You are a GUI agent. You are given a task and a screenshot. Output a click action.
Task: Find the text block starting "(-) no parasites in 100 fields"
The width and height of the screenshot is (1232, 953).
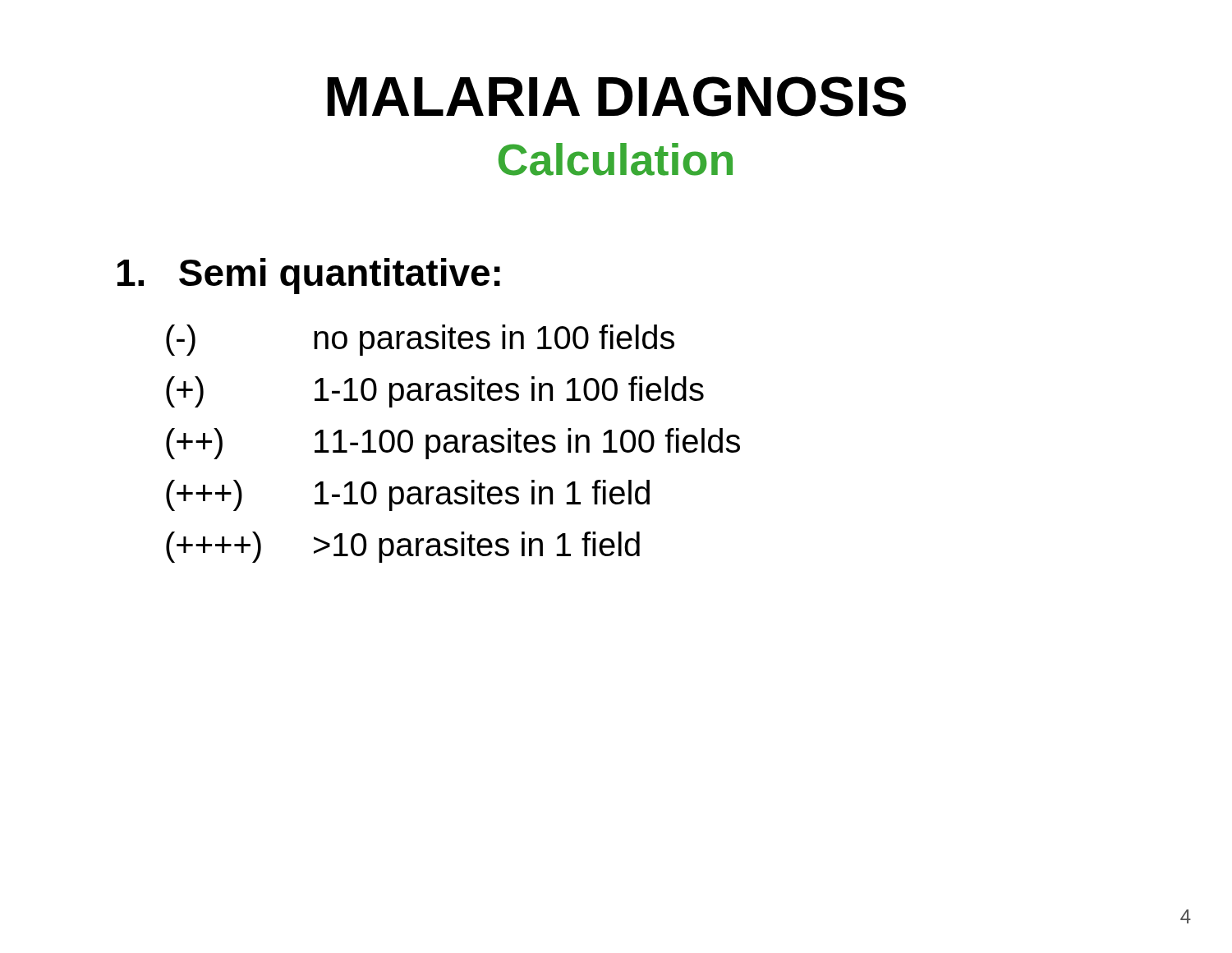(395, 338)
